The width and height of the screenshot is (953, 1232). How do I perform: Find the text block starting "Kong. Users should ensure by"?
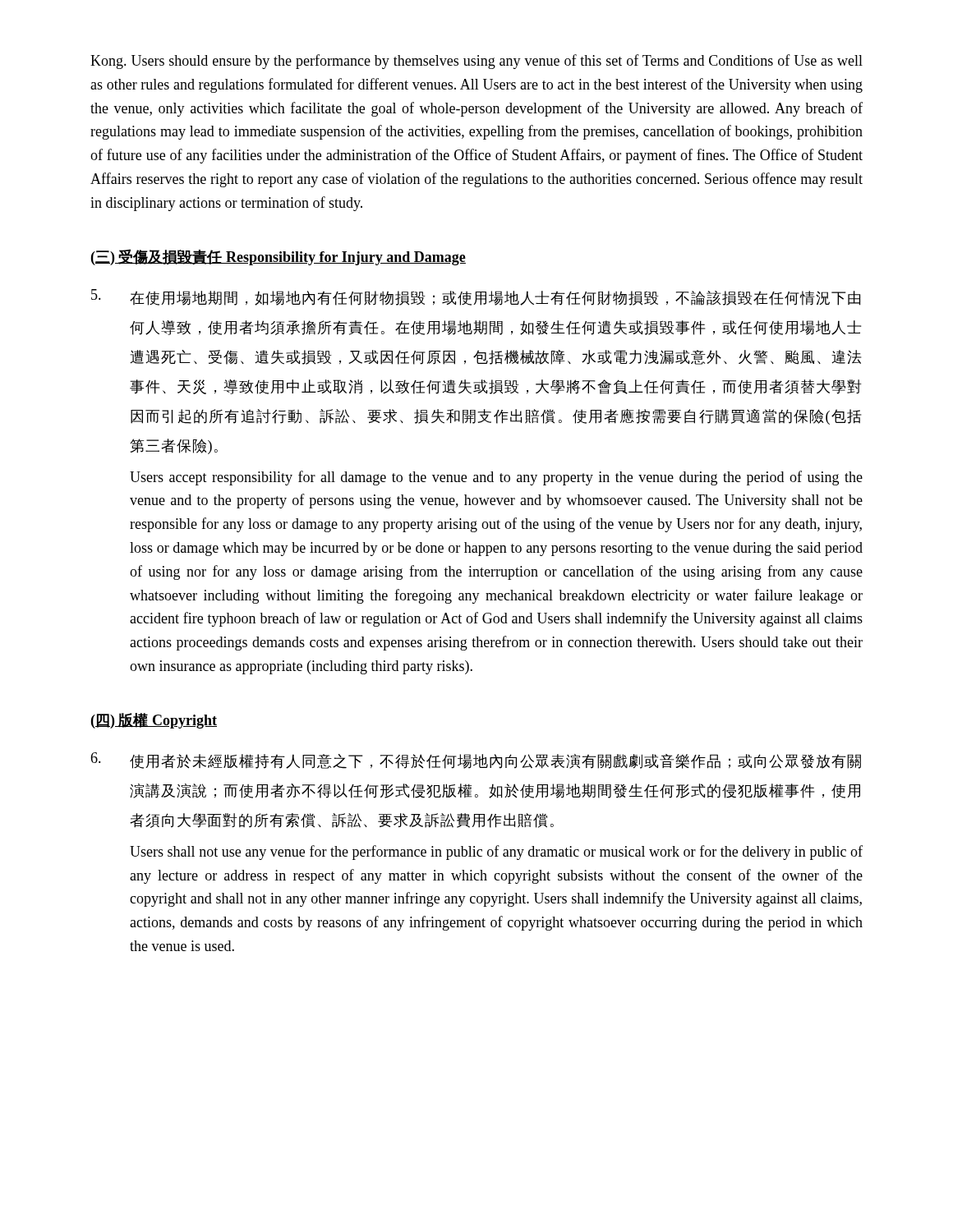click(476, 132)
